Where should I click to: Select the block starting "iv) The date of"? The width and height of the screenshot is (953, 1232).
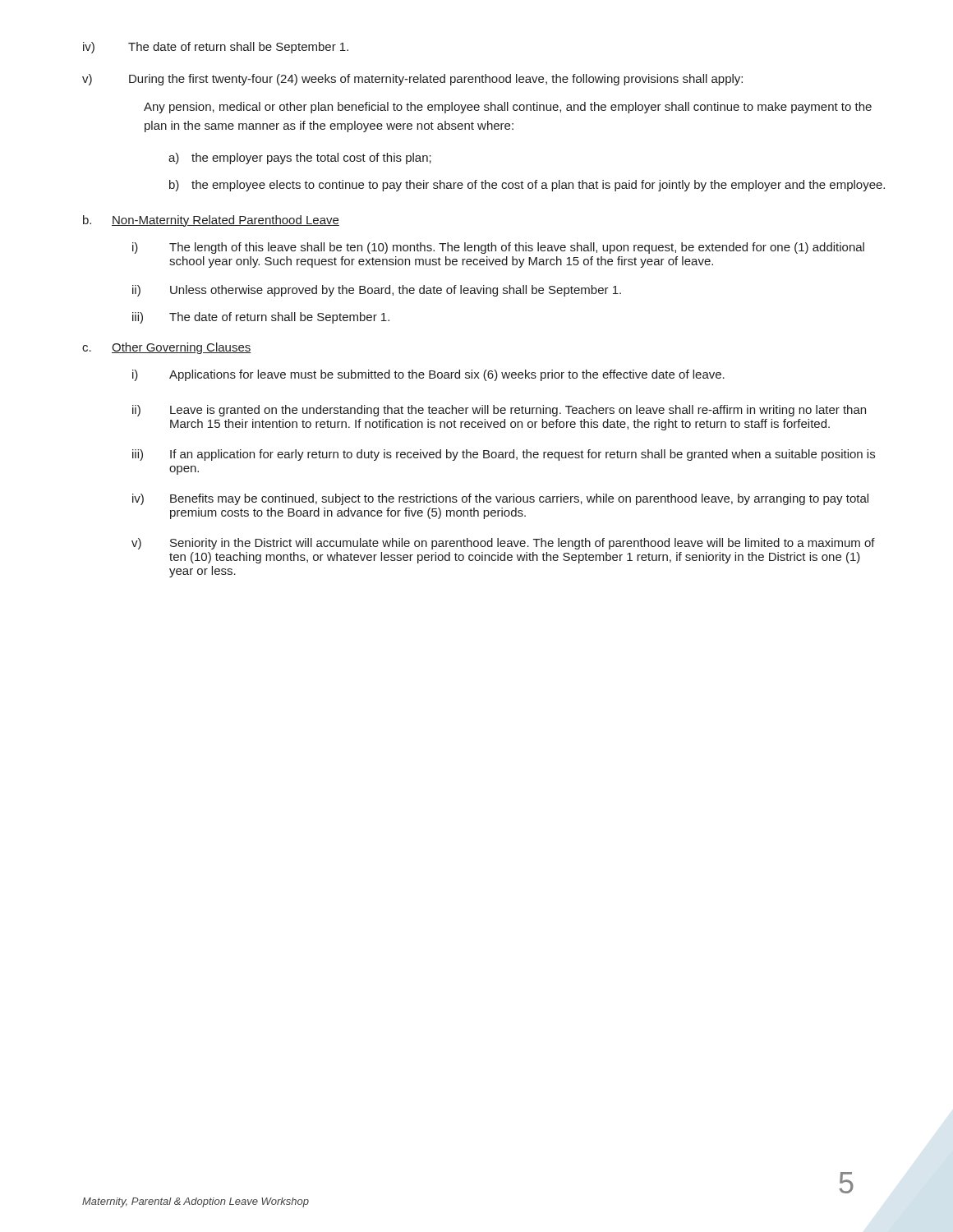216,48
